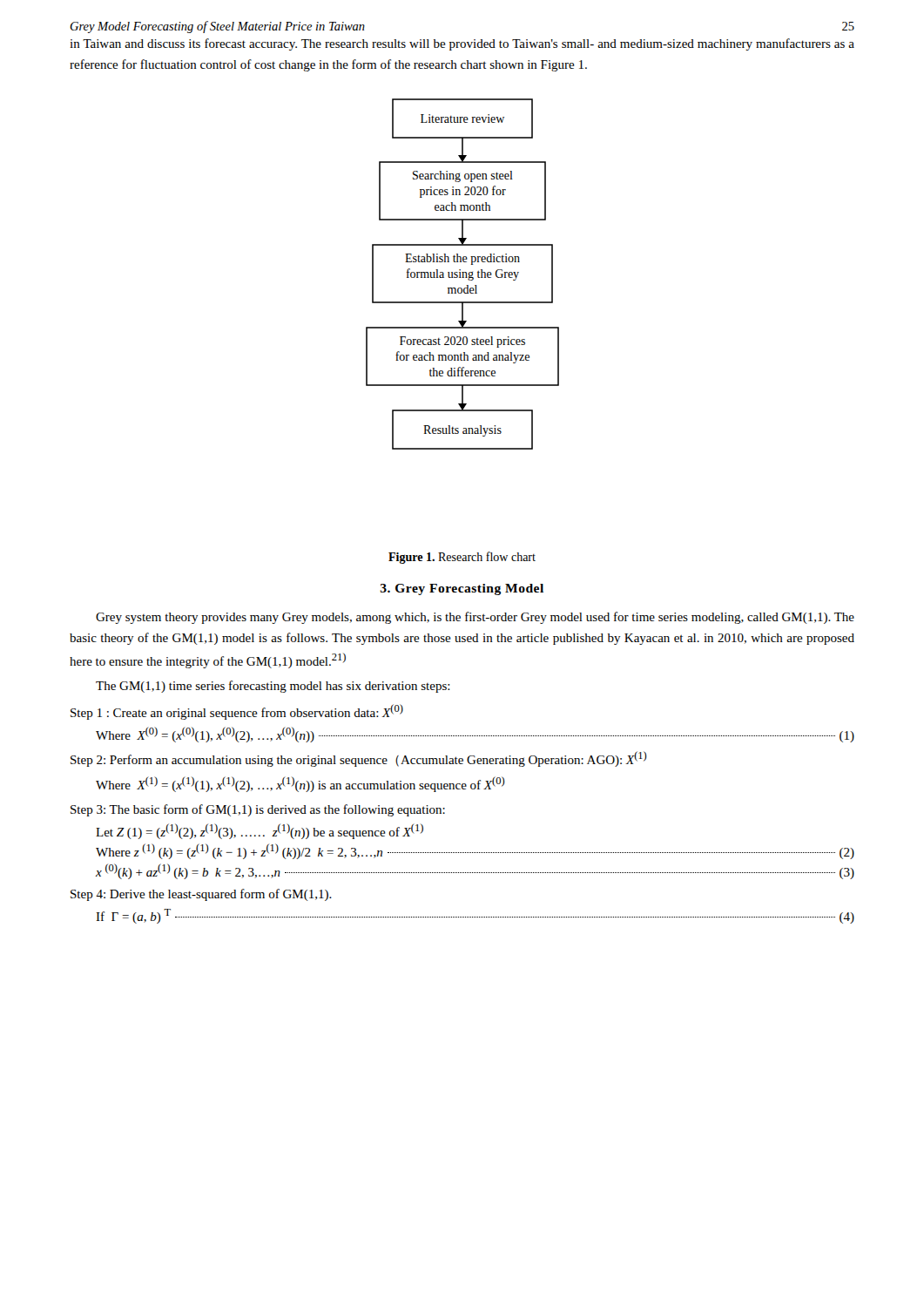924x1307 pixels.
Task: Find the formula with the text "If Γ = (a, b) T (4)"
Action: (475, 915)
